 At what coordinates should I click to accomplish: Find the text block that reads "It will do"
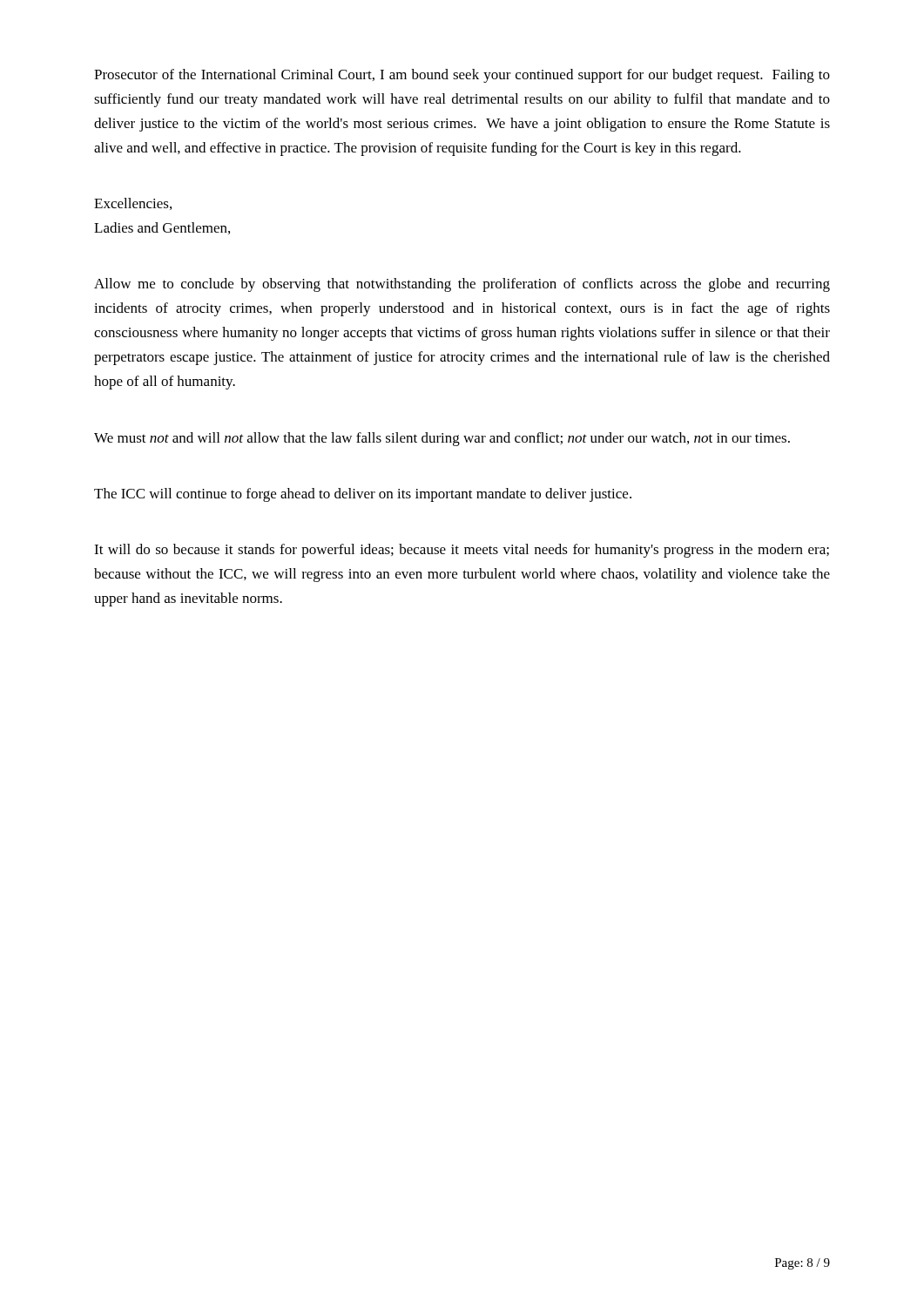(x=462, y=573)
